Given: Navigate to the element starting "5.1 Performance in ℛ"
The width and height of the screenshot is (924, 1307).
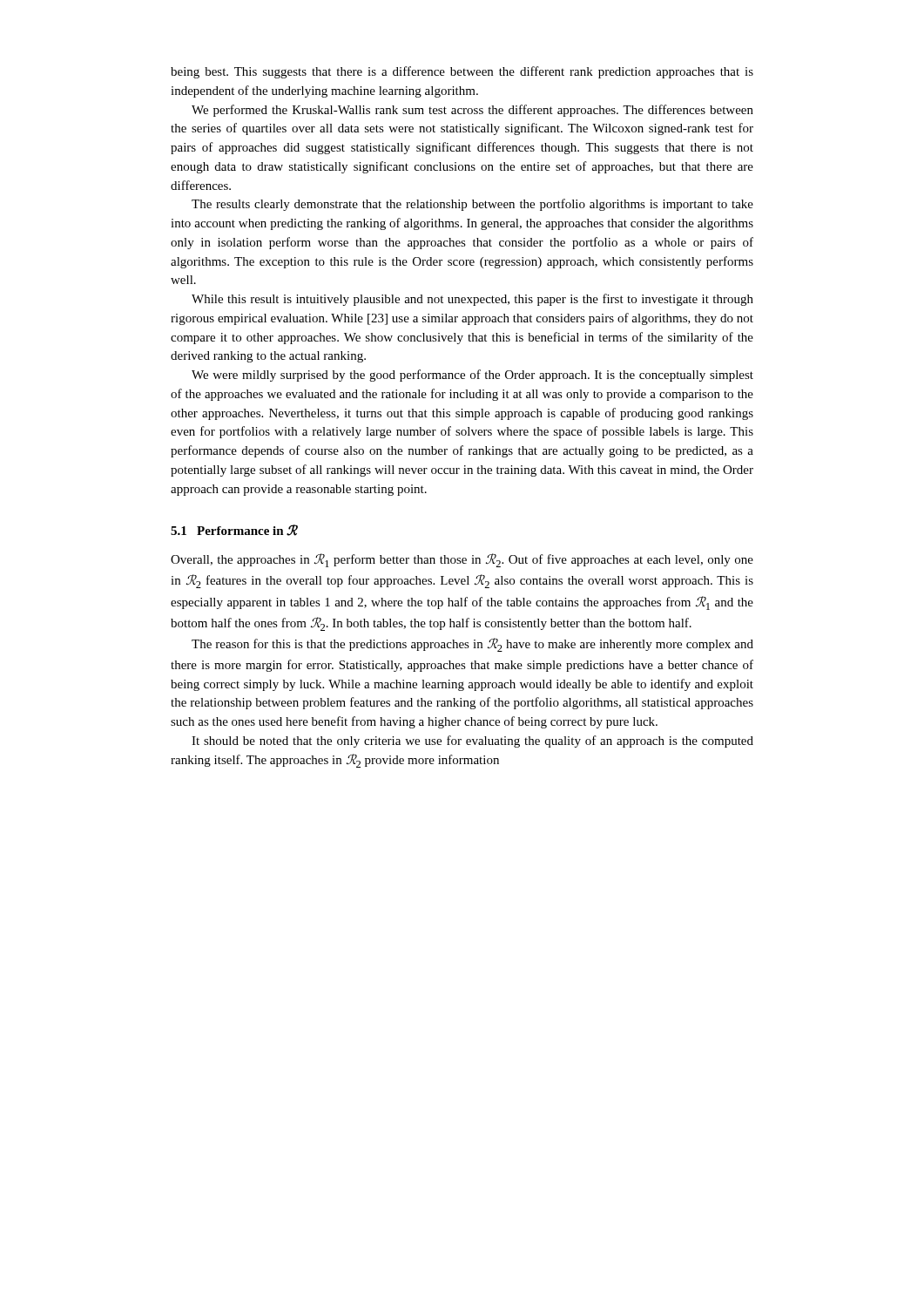Looking at the screenshot, I should click(234, 531).
